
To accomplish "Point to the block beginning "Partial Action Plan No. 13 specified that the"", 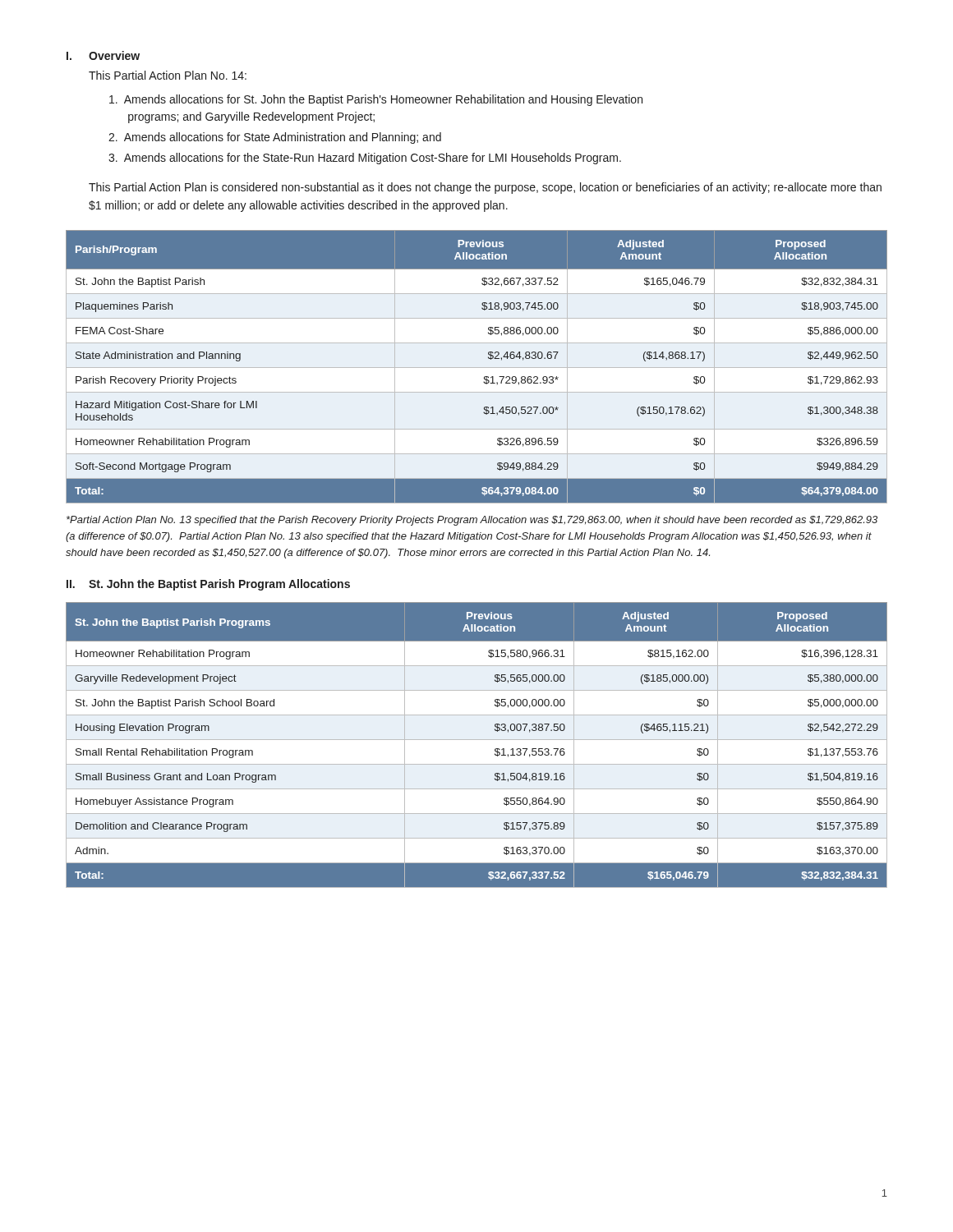I will click(x=472, y=536).
